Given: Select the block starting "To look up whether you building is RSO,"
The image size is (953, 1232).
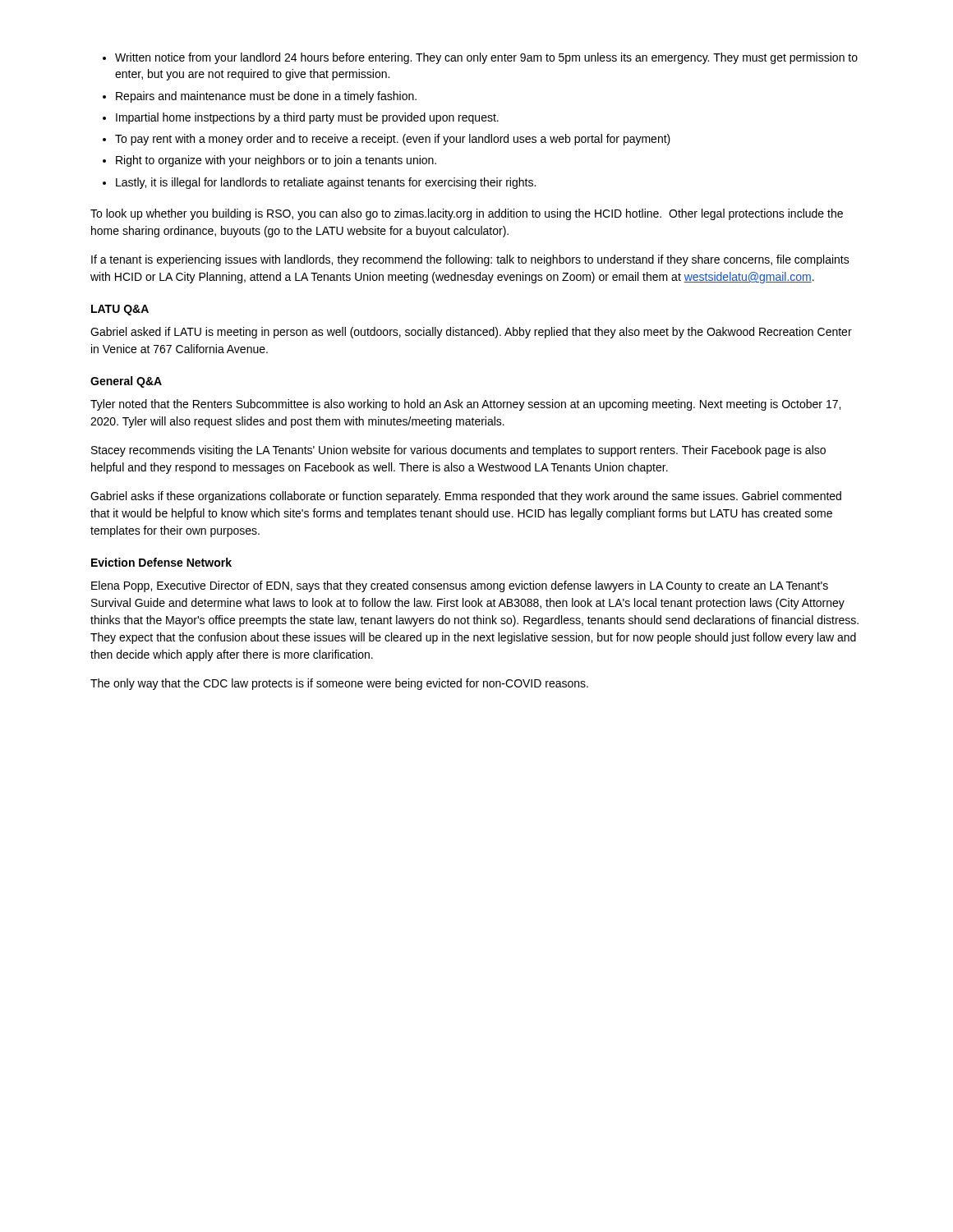Looking at the screenshot, I should [476, 223].
